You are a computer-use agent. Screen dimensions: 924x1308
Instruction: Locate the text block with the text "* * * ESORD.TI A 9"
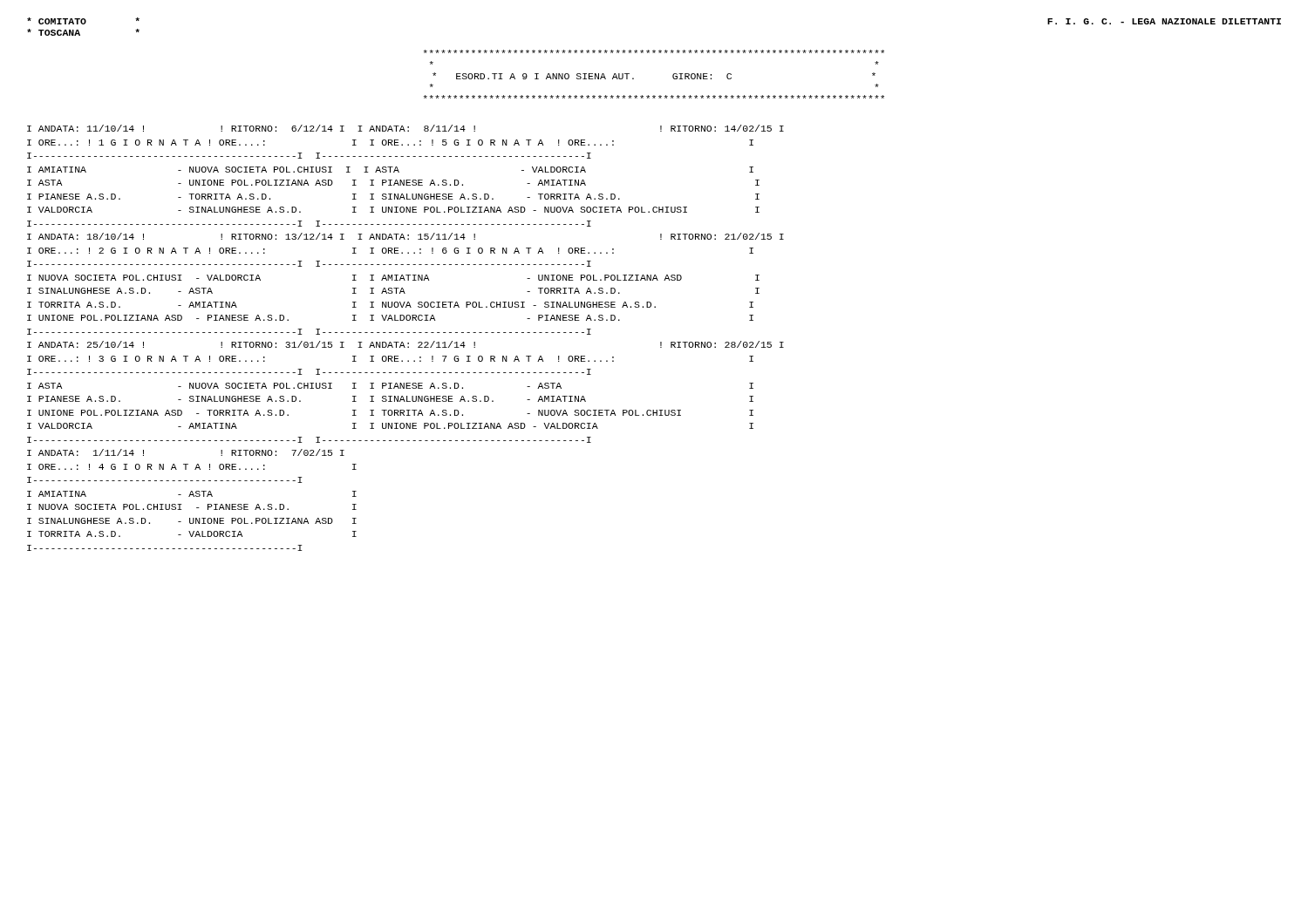click(x=552, y=75)
